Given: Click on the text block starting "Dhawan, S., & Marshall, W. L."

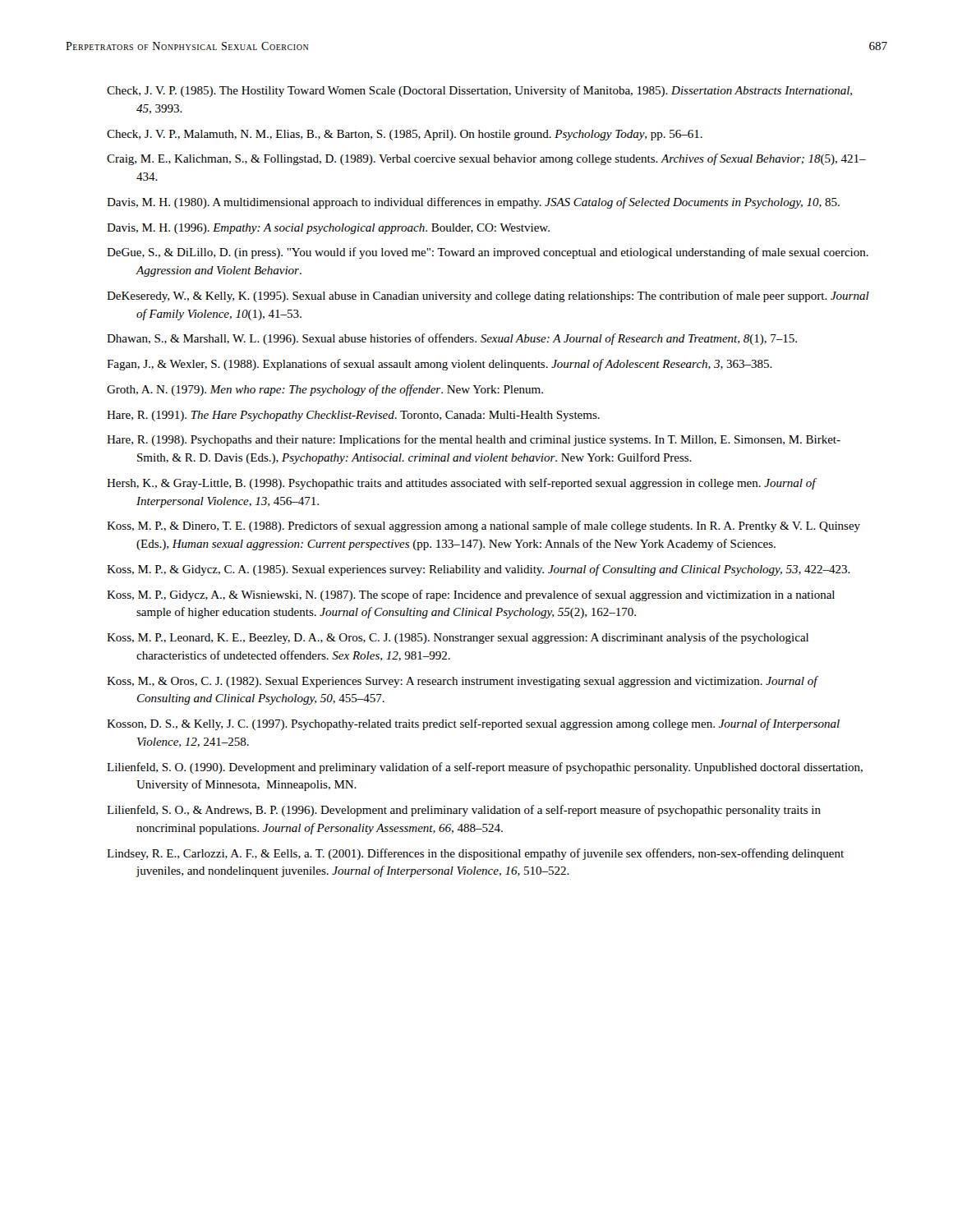Looking at the screenshot, I should click(x=452, y=339).
